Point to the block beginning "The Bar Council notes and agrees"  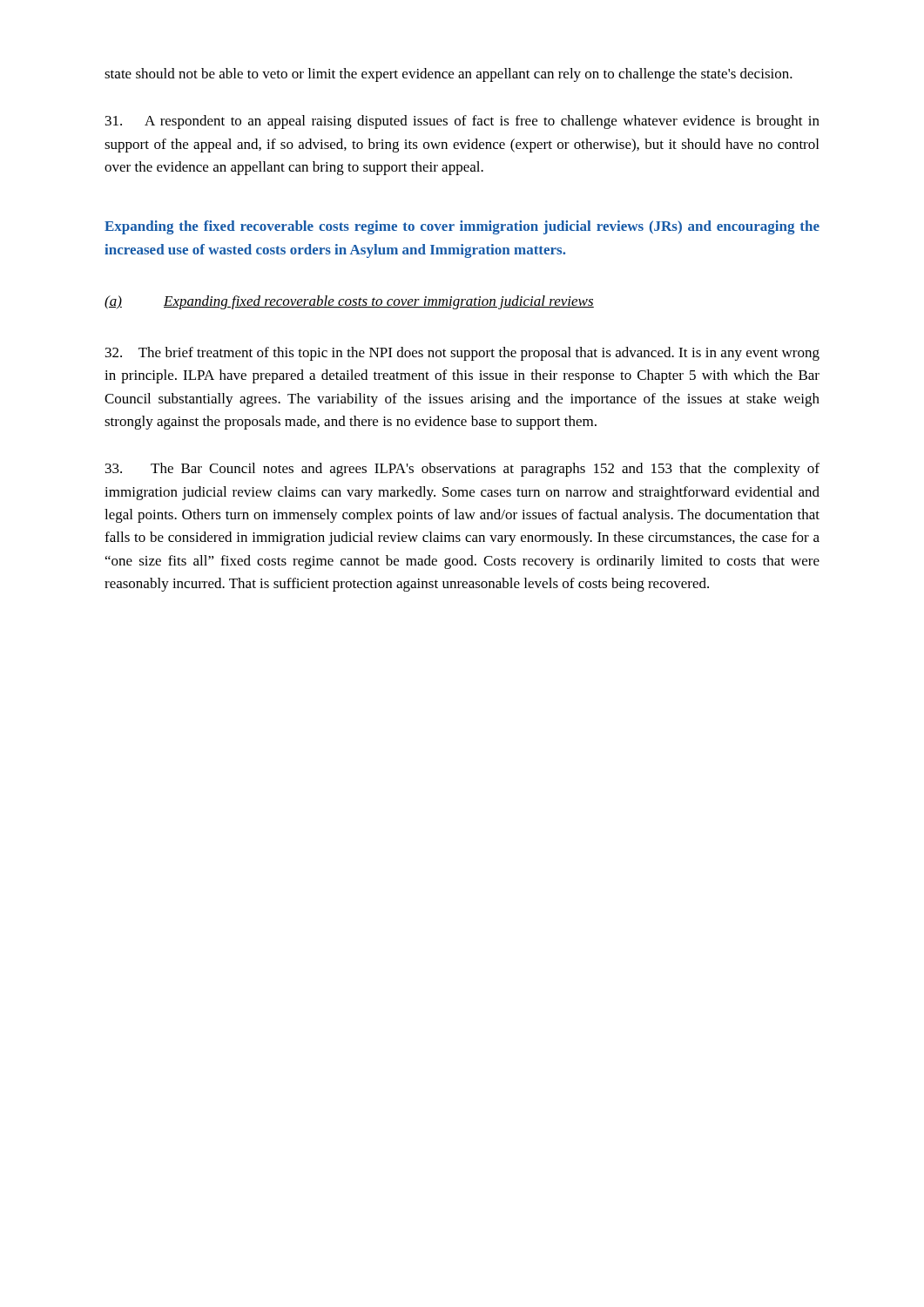462,526
